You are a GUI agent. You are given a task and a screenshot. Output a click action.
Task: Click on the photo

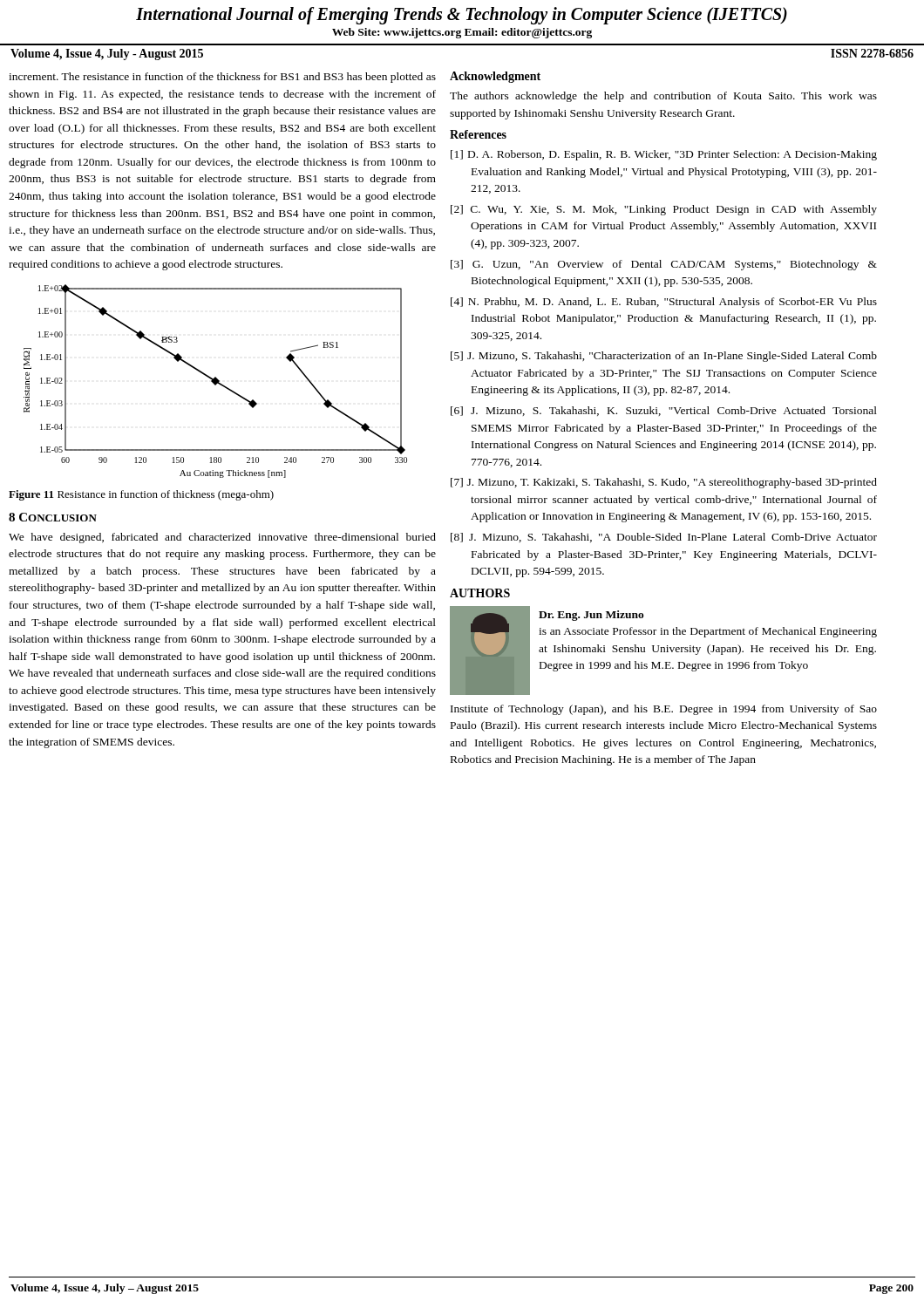tap(490, 650)
